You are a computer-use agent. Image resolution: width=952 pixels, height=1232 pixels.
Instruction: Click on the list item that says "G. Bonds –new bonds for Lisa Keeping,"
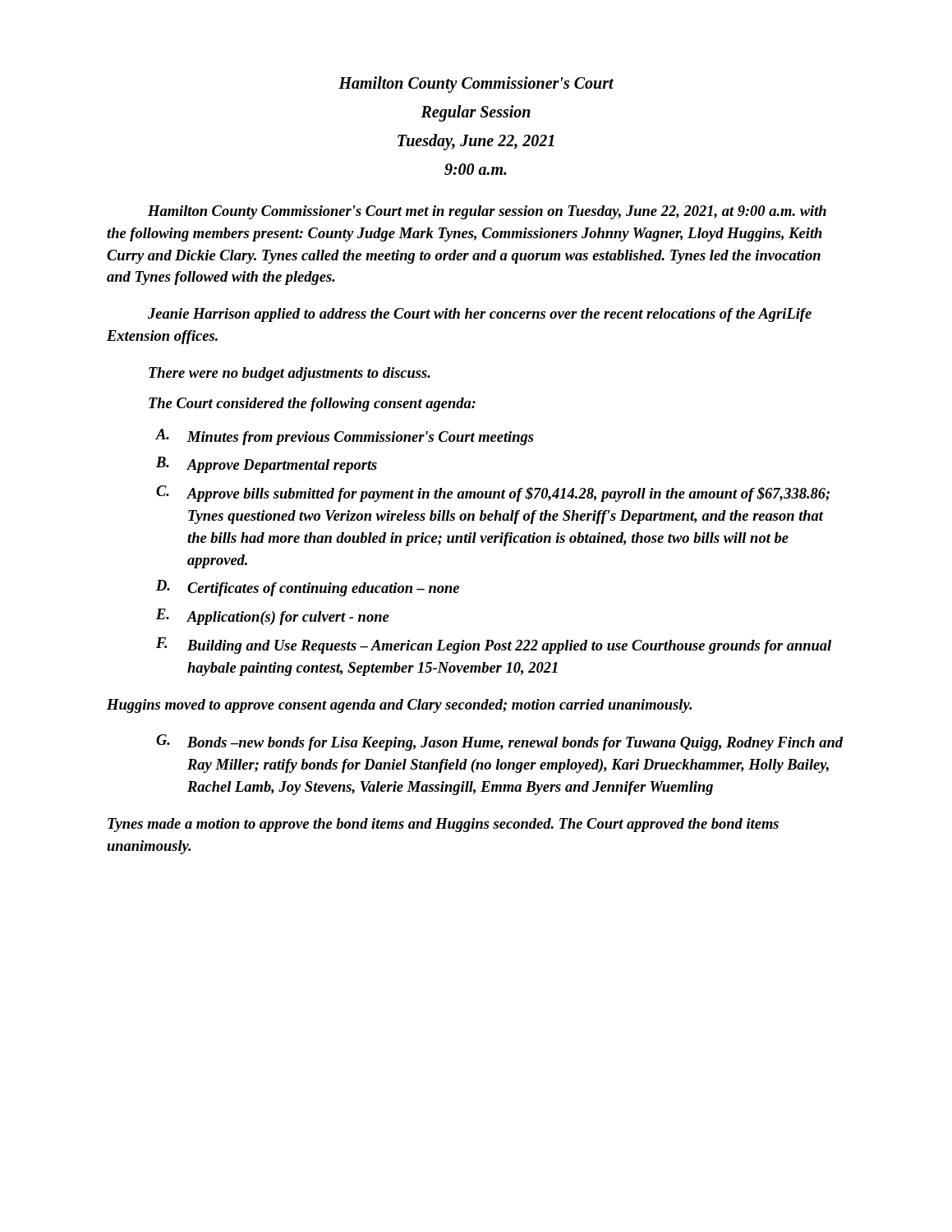pos(501,765)
